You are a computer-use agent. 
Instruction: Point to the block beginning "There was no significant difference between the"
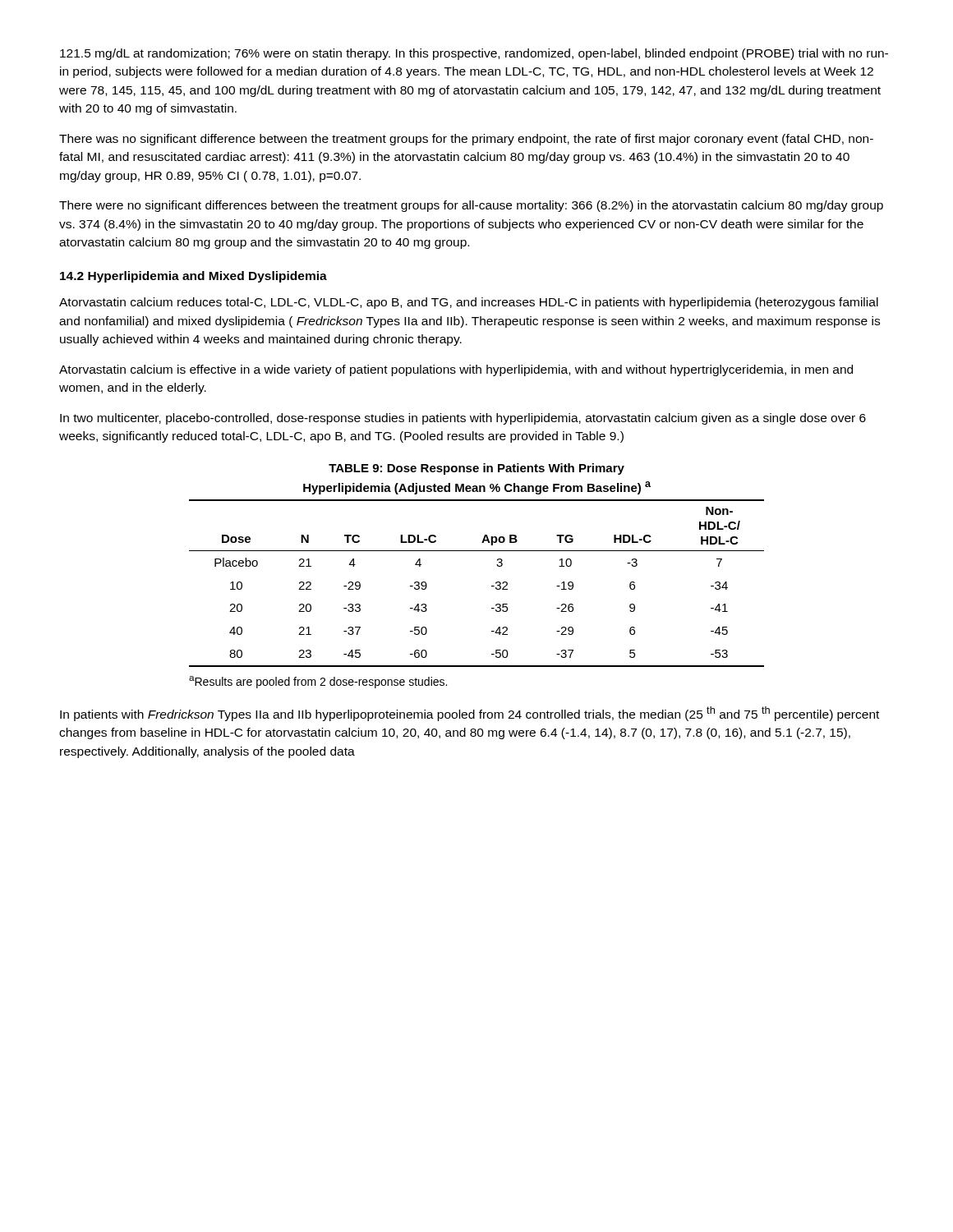[x=476, y=157]
